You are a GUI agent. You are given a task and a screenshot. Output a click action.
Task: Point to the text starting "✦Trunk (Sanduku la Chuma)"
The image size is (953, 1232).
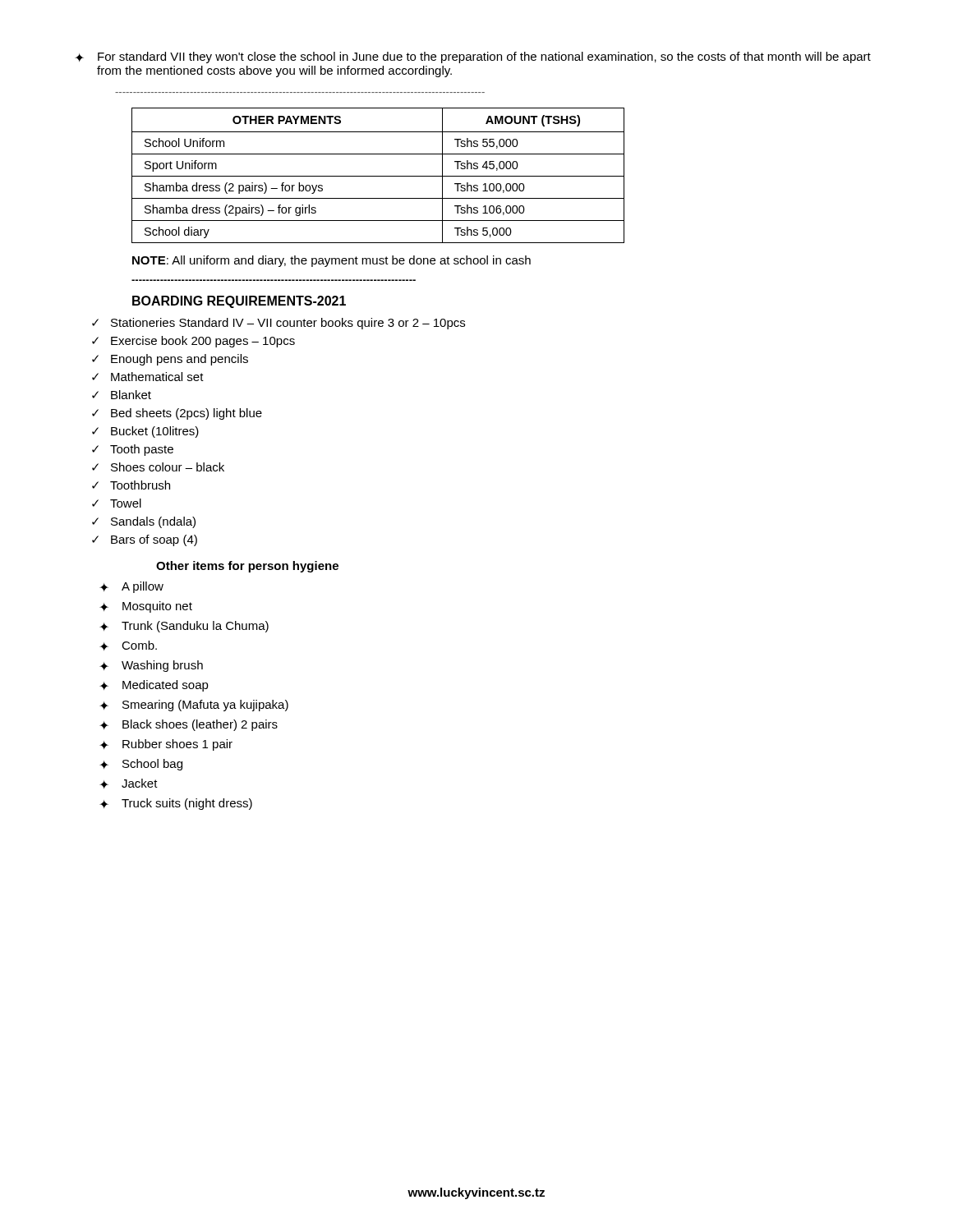pos(184,627)
